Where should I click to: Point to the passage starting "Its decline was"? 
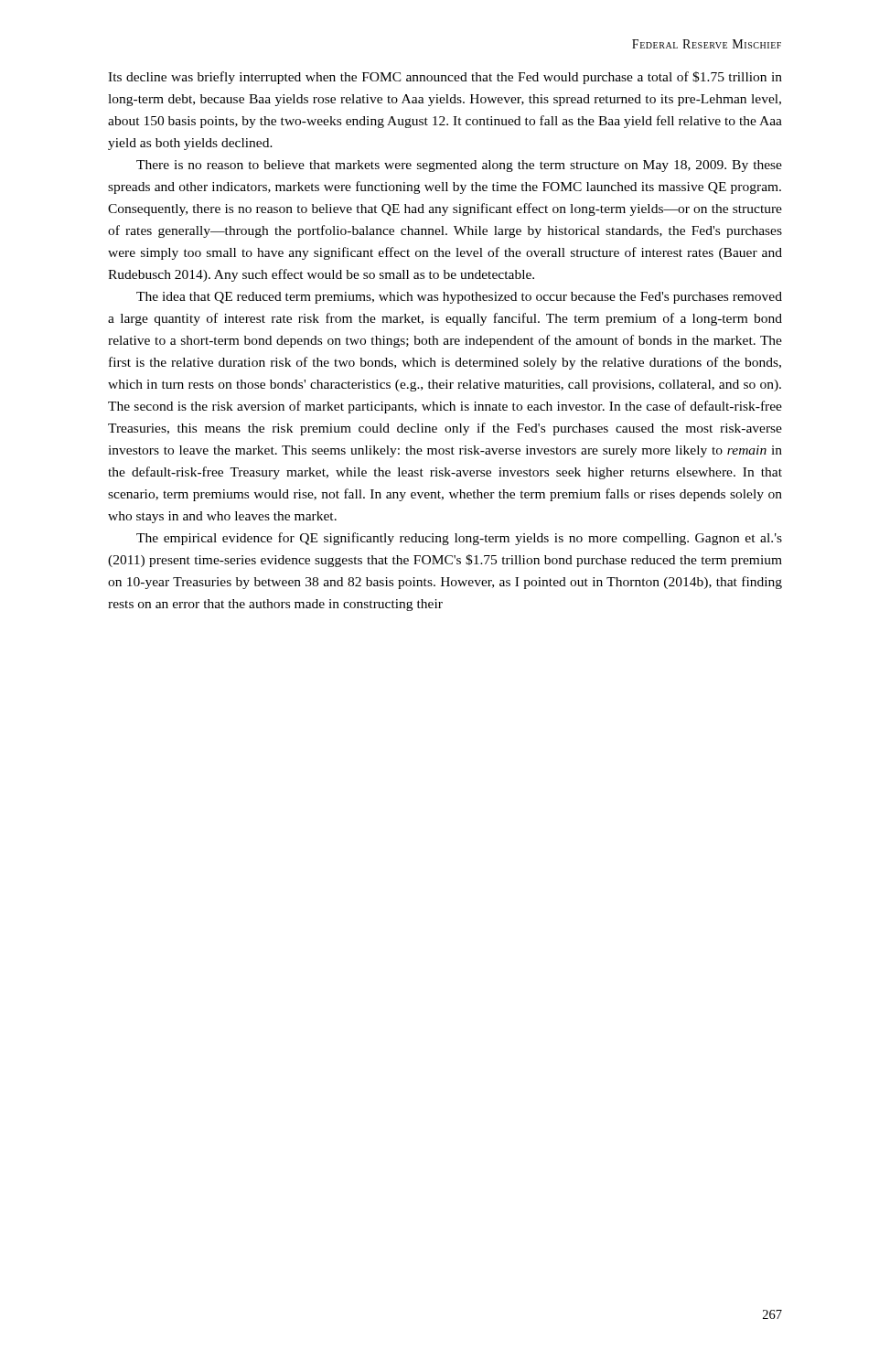point(445,340)
